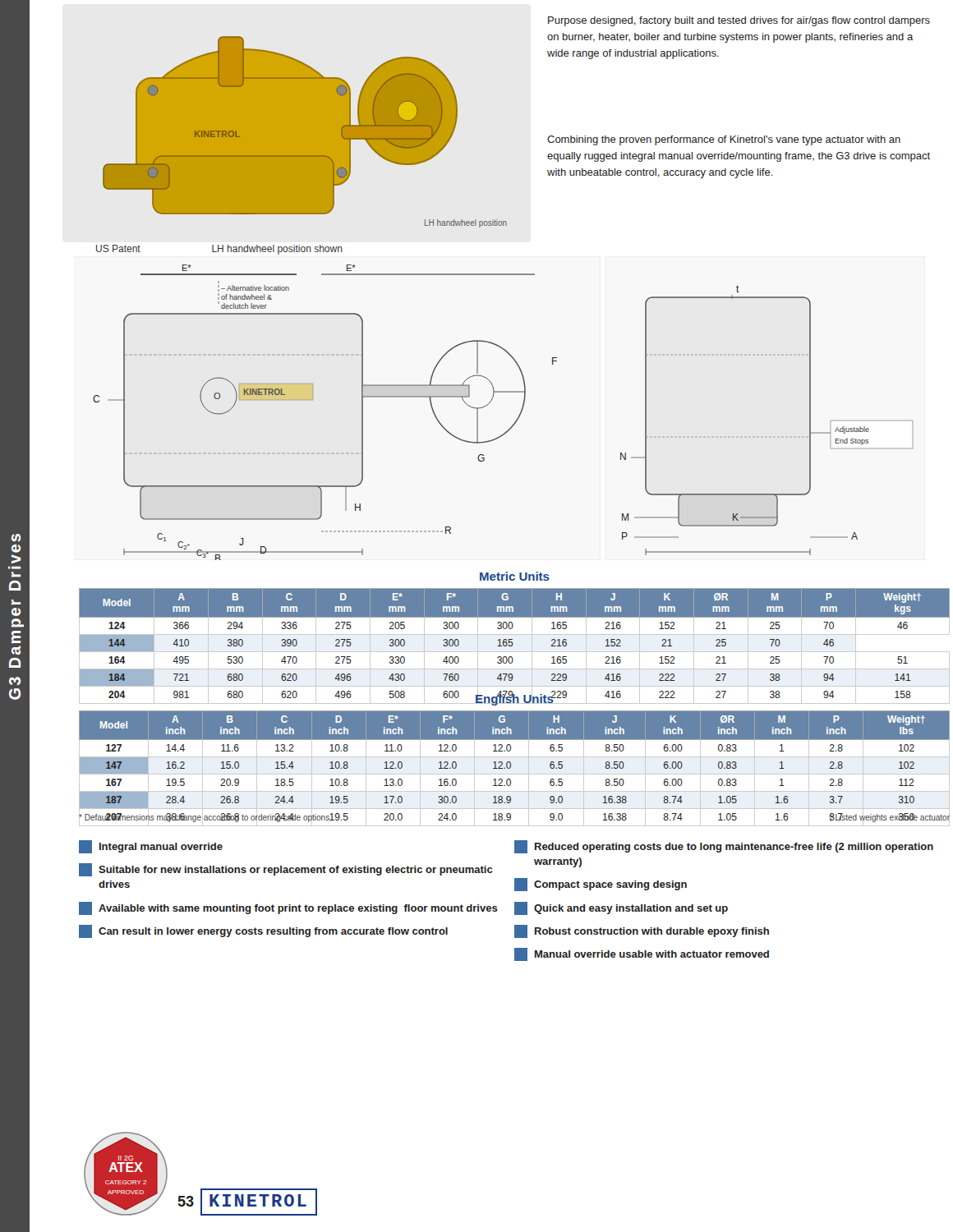Viewport: 953px width, 1232px height.
Task: Select the list item that says "Manual override usable with actuator removed"
Action: coord(642,954)
